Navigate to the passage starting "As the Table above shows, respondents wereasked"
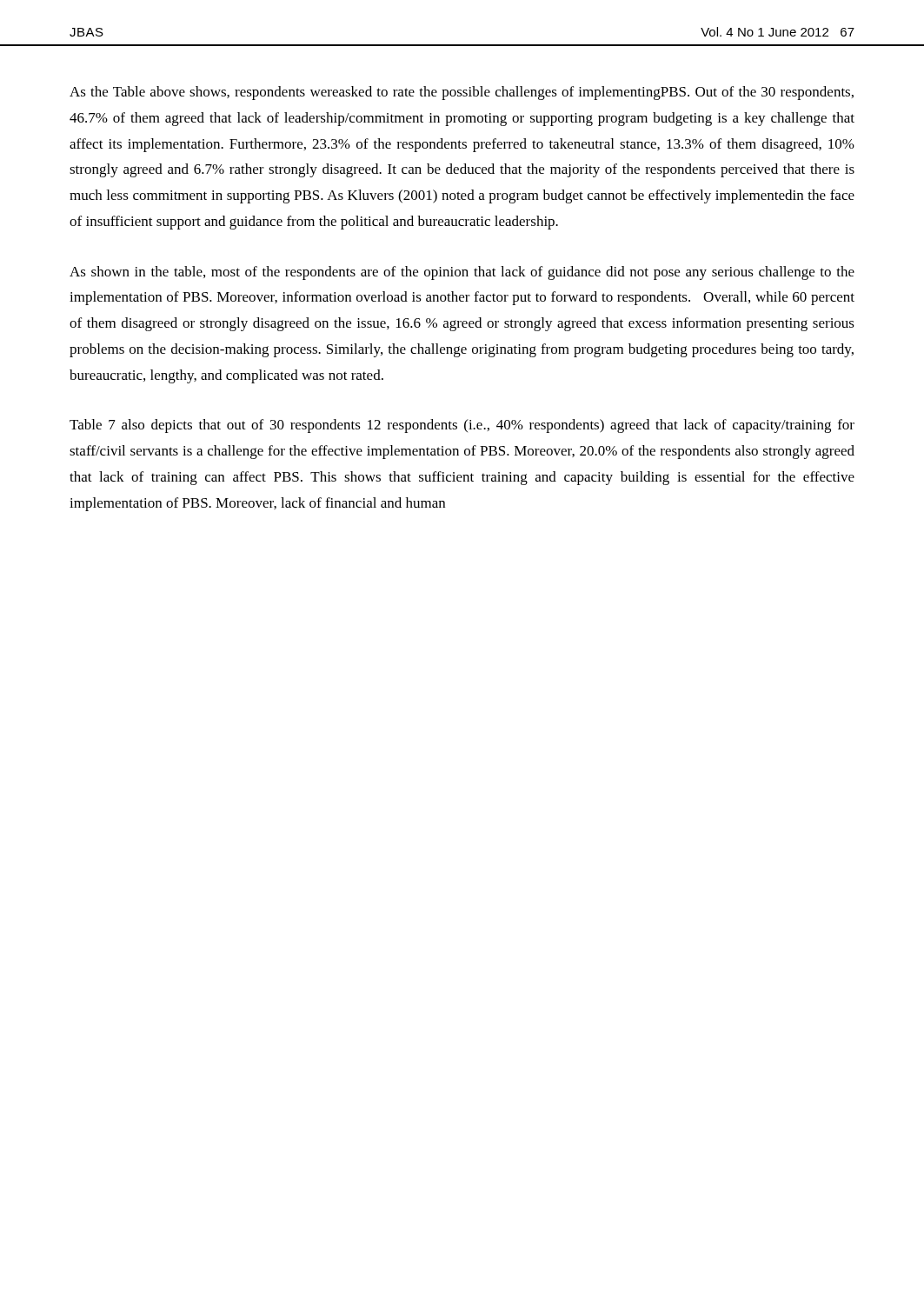The image size is (924, 1304). click(x=462, y=156)
